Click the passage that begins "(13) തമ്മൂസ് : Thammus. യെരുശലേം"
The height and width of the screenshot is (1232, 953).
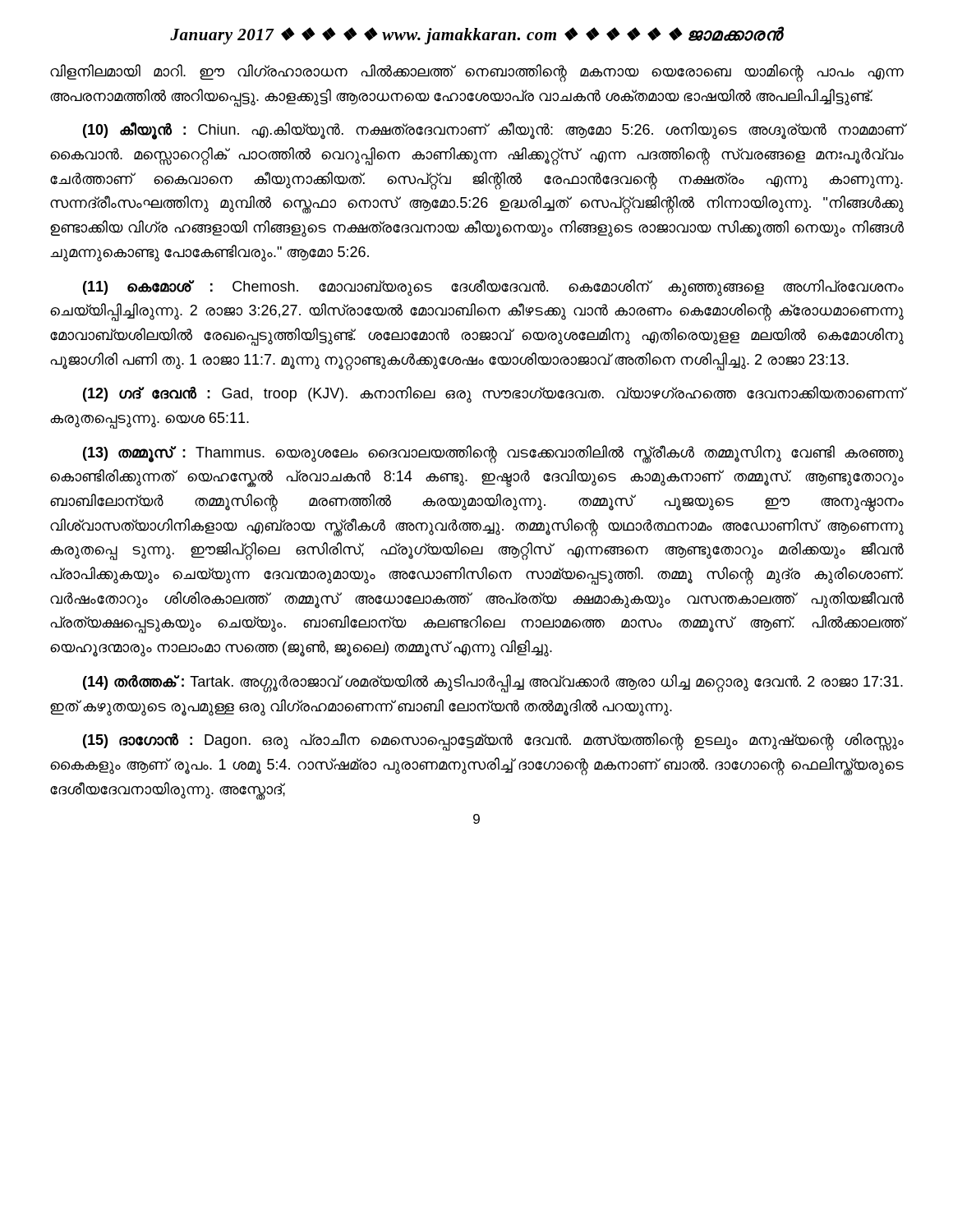click(476, 550)
